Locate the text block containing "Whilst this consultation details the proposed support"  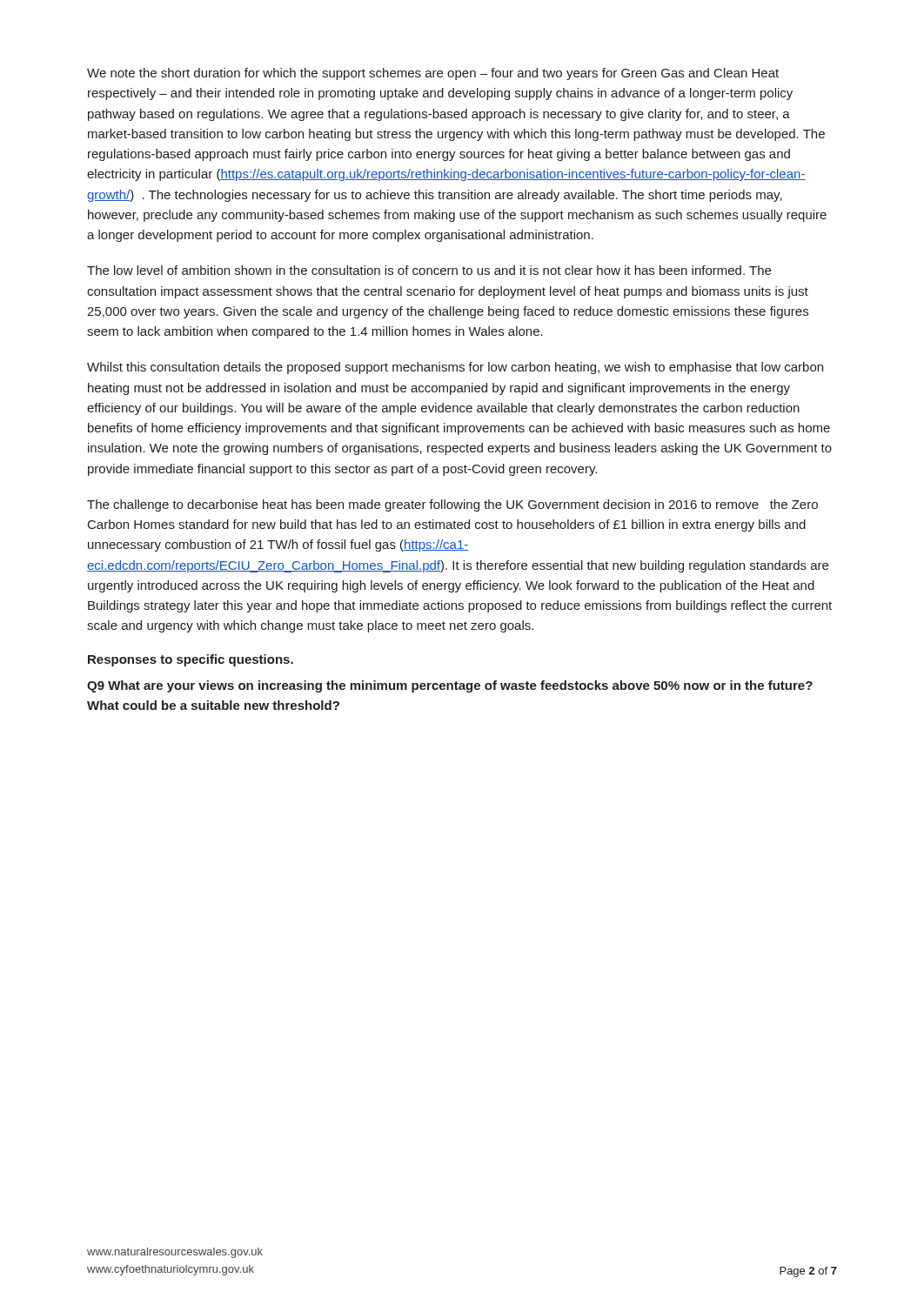459,417
